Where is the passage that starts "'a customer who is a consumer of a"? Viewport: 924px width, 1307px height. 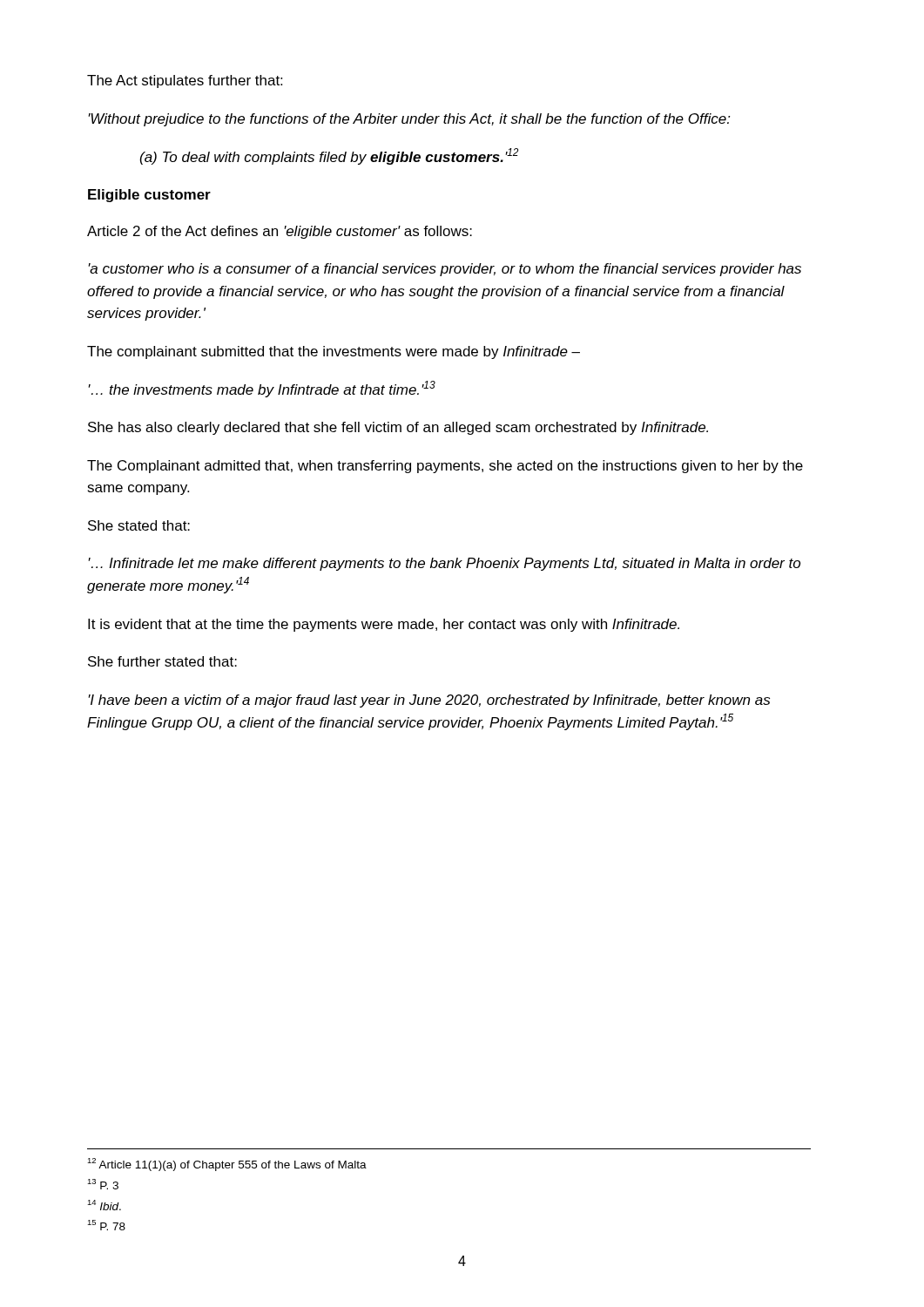point(444,291)
